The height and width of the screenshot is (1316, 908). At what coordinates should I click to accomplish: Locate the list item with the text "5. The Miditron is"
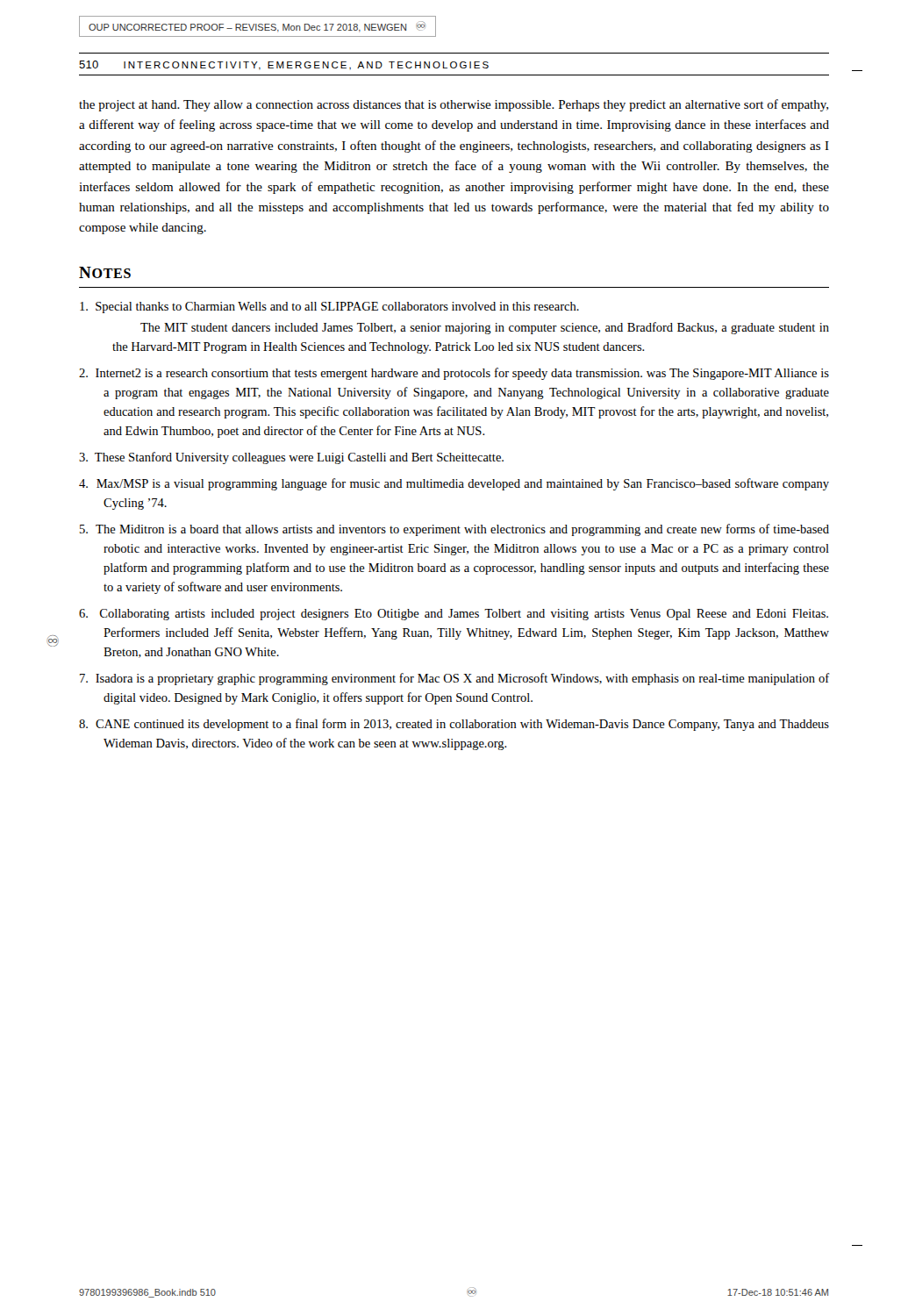point(454,558)
